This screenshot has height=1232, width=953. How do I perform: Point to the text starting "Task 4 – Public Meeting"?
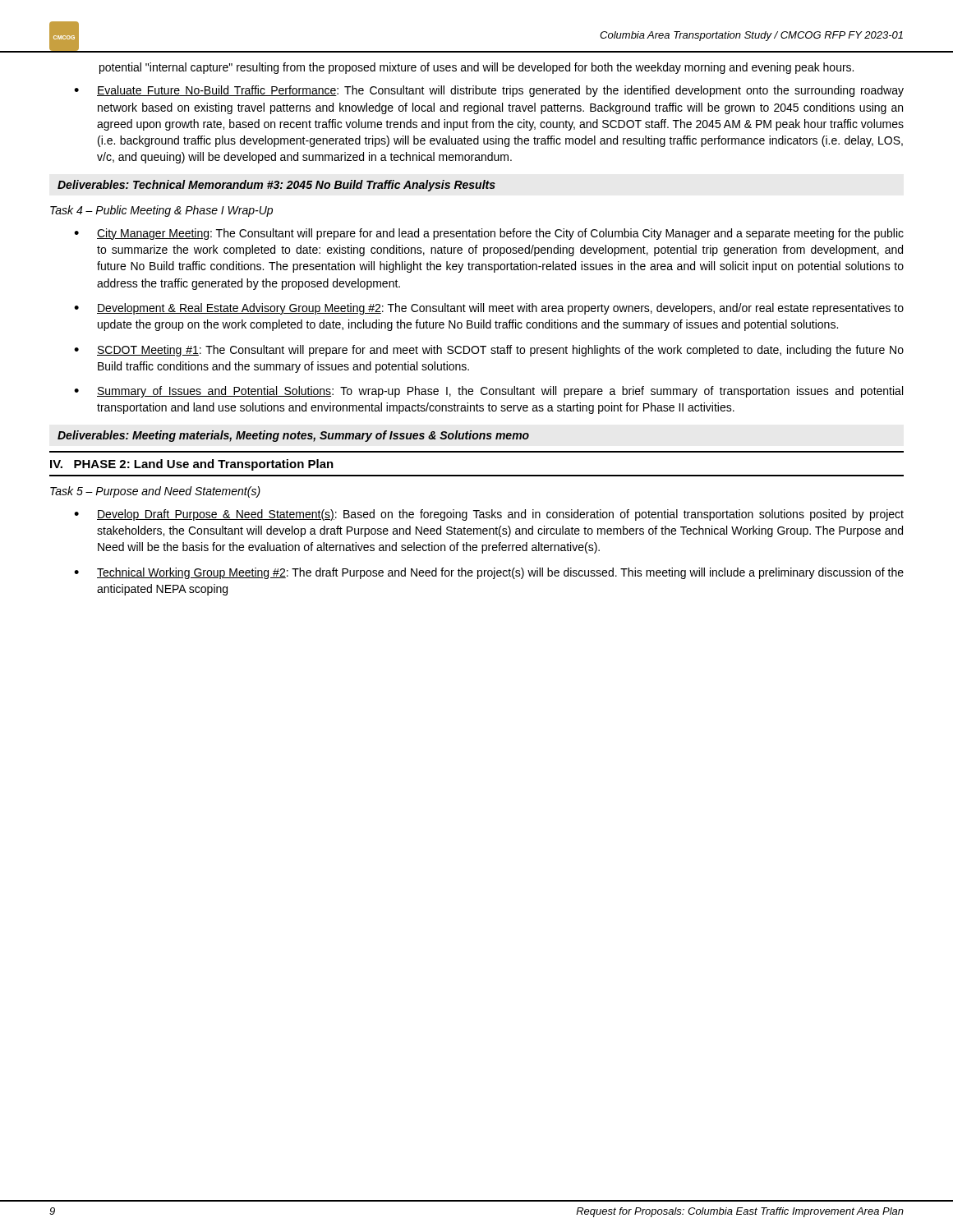point(161,210)
